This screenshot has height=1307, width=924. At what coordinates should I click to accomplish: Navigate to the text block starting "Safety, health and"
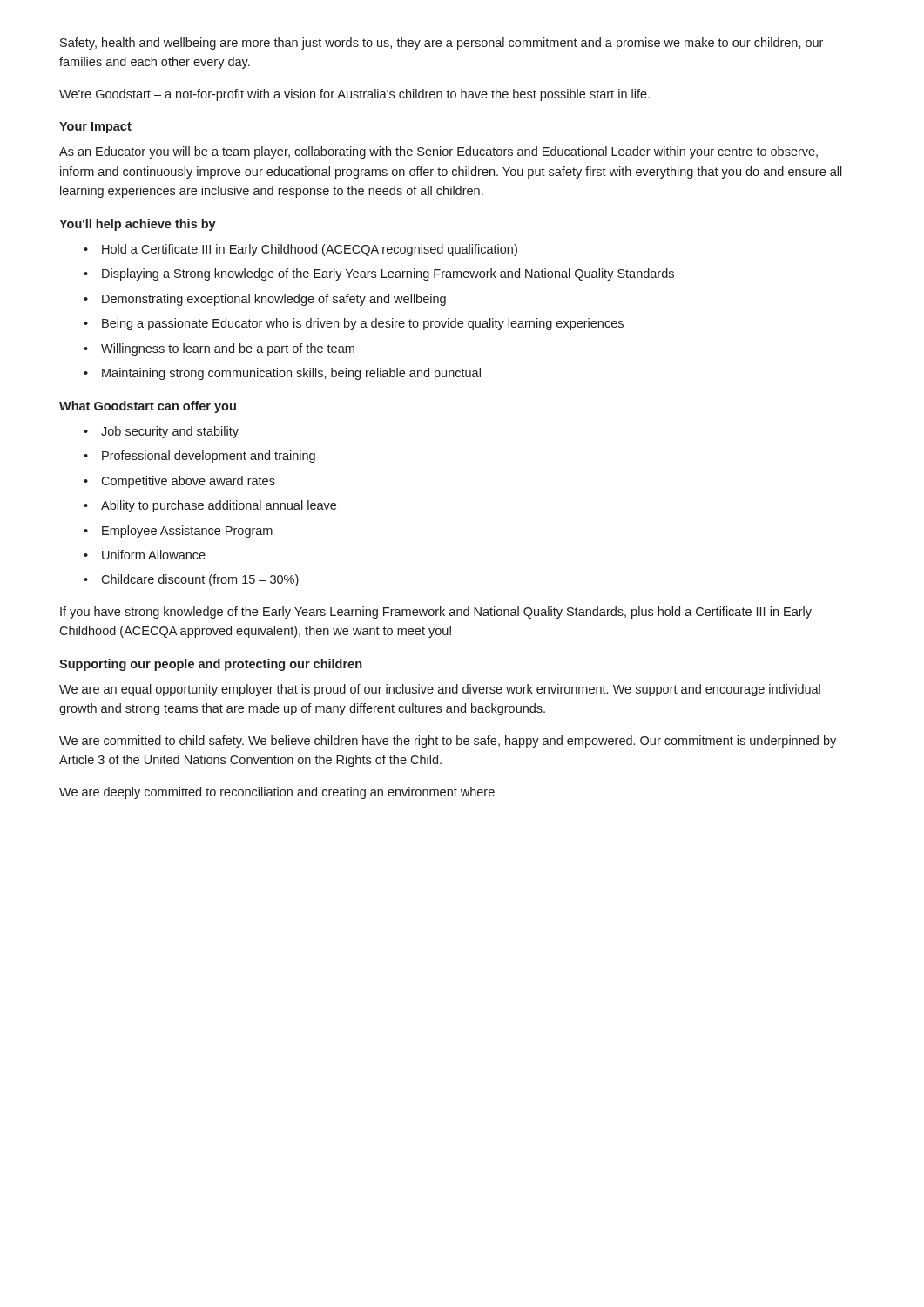[441, 52]
